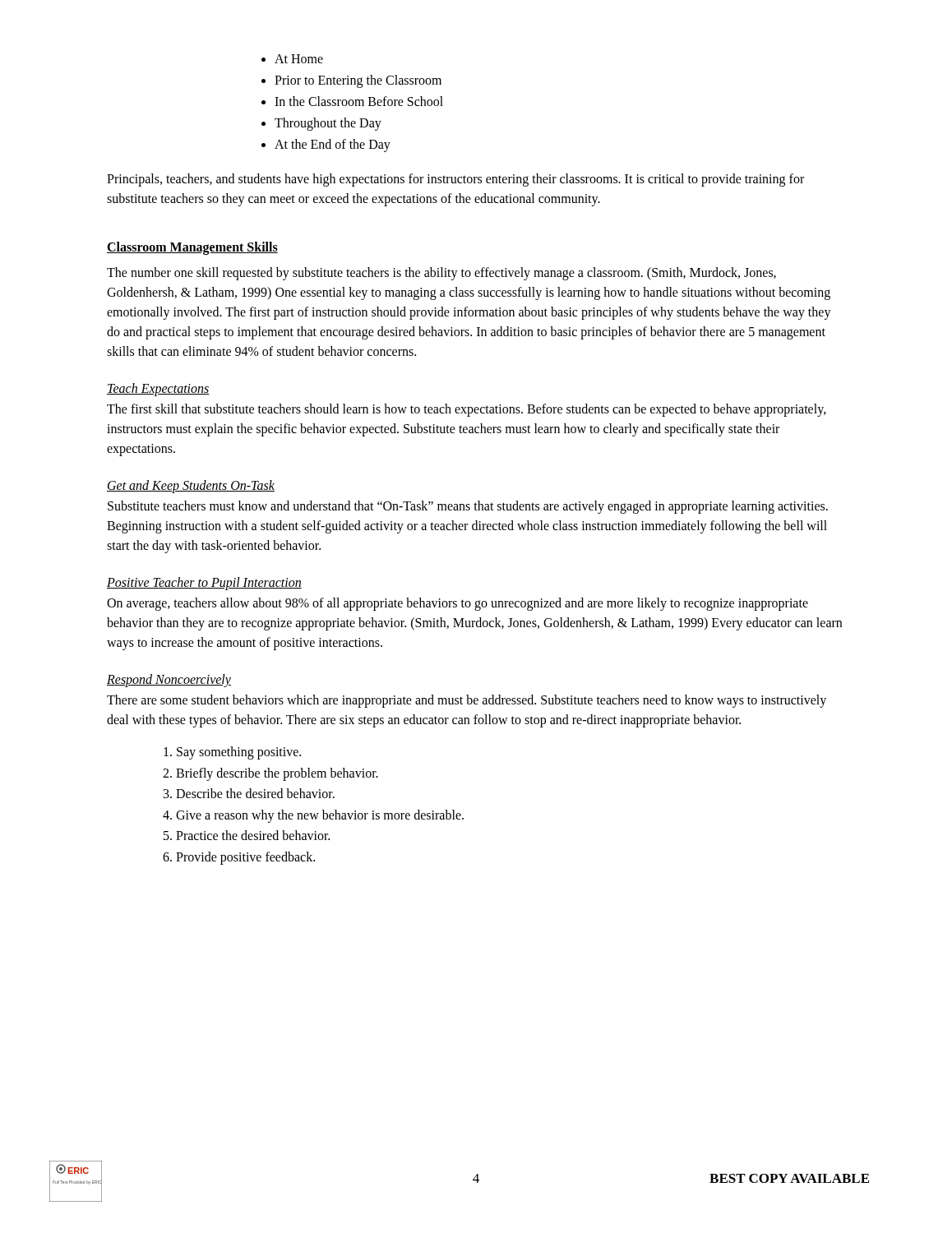
Task: Point to "At Home"
Action: coord(299,59)
